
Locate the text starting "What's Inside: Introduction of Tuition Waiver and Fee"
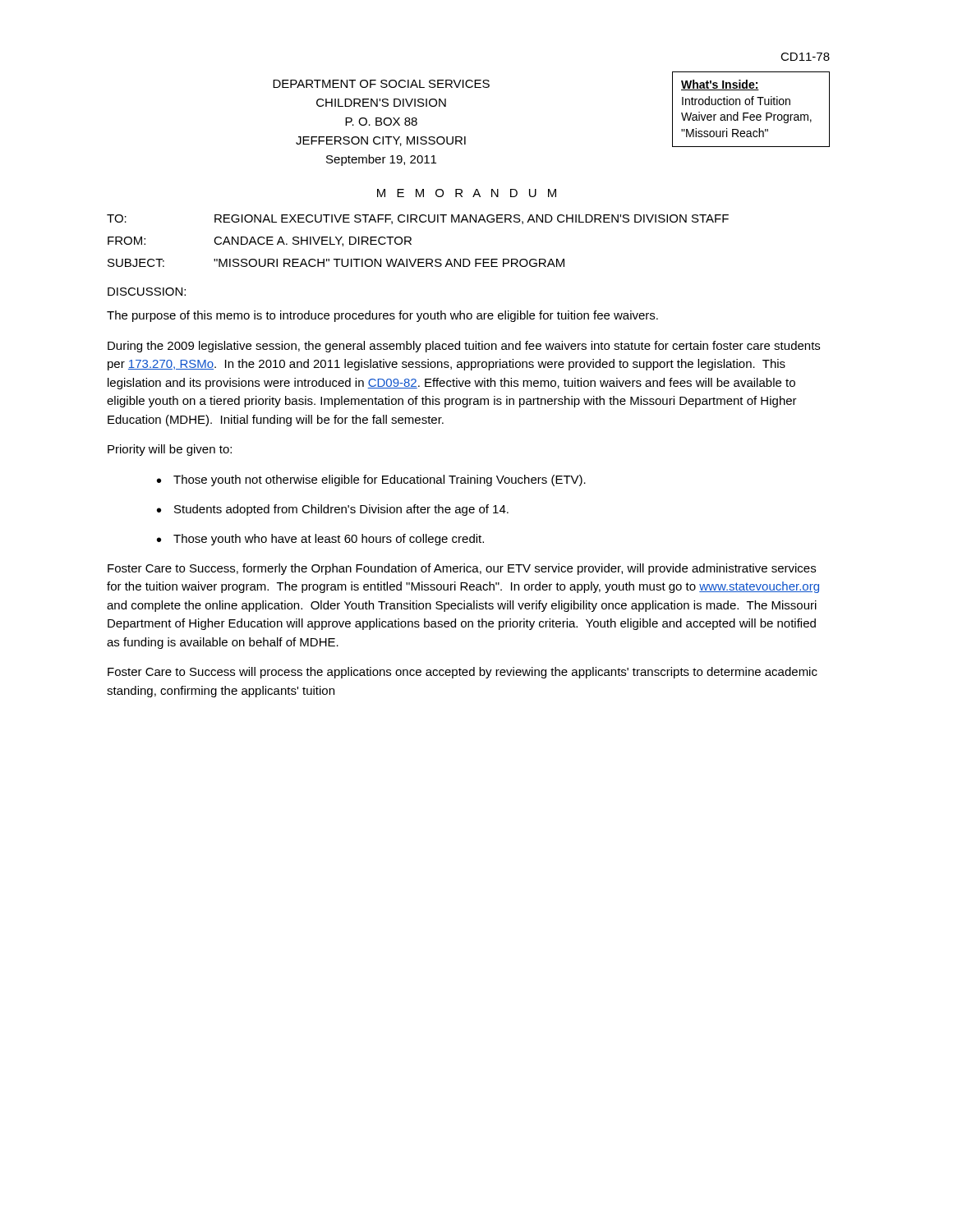[x=747, y=109]
